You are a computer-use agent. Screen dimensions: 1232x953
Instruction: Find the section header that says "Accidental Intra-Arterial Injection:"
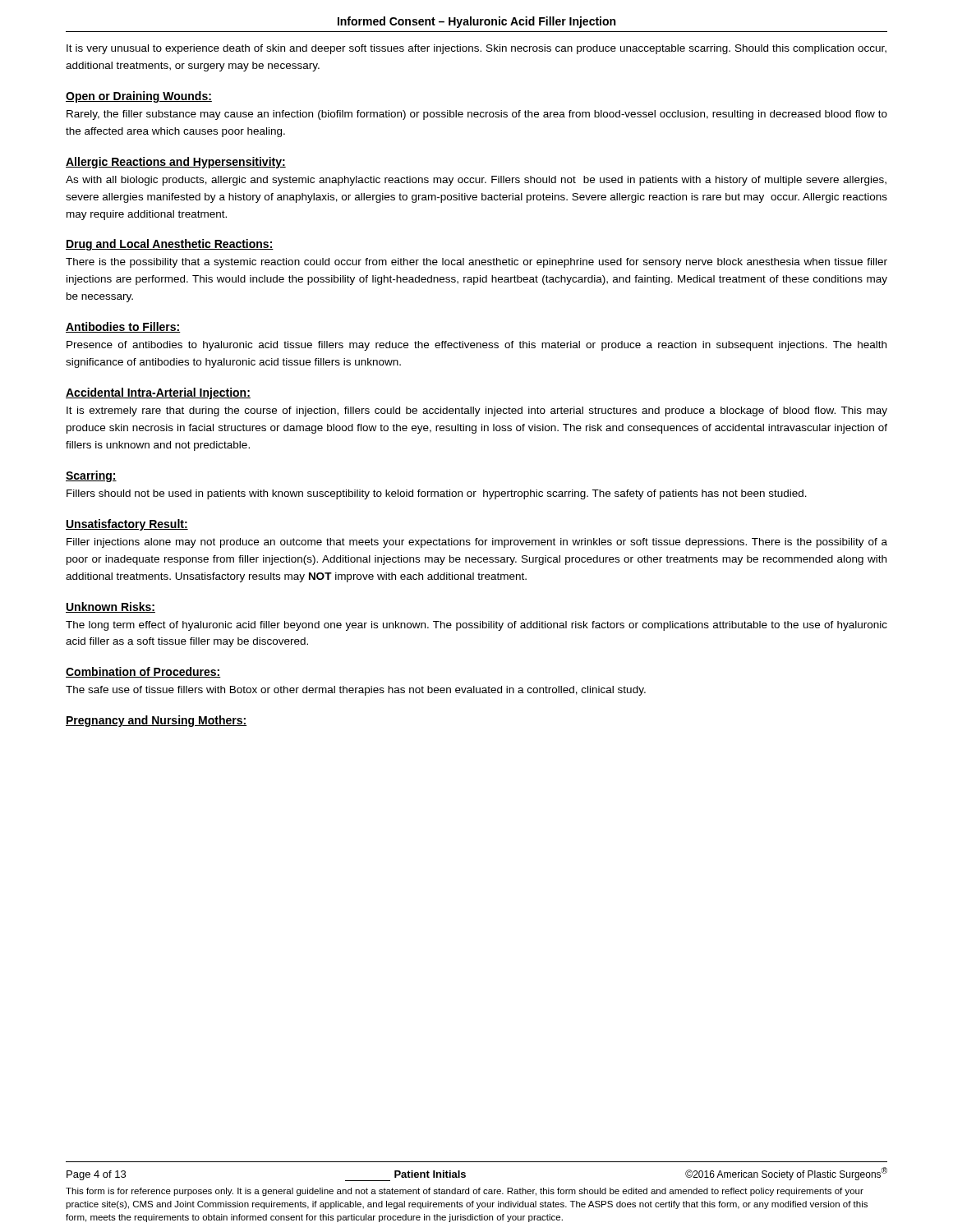158,393
